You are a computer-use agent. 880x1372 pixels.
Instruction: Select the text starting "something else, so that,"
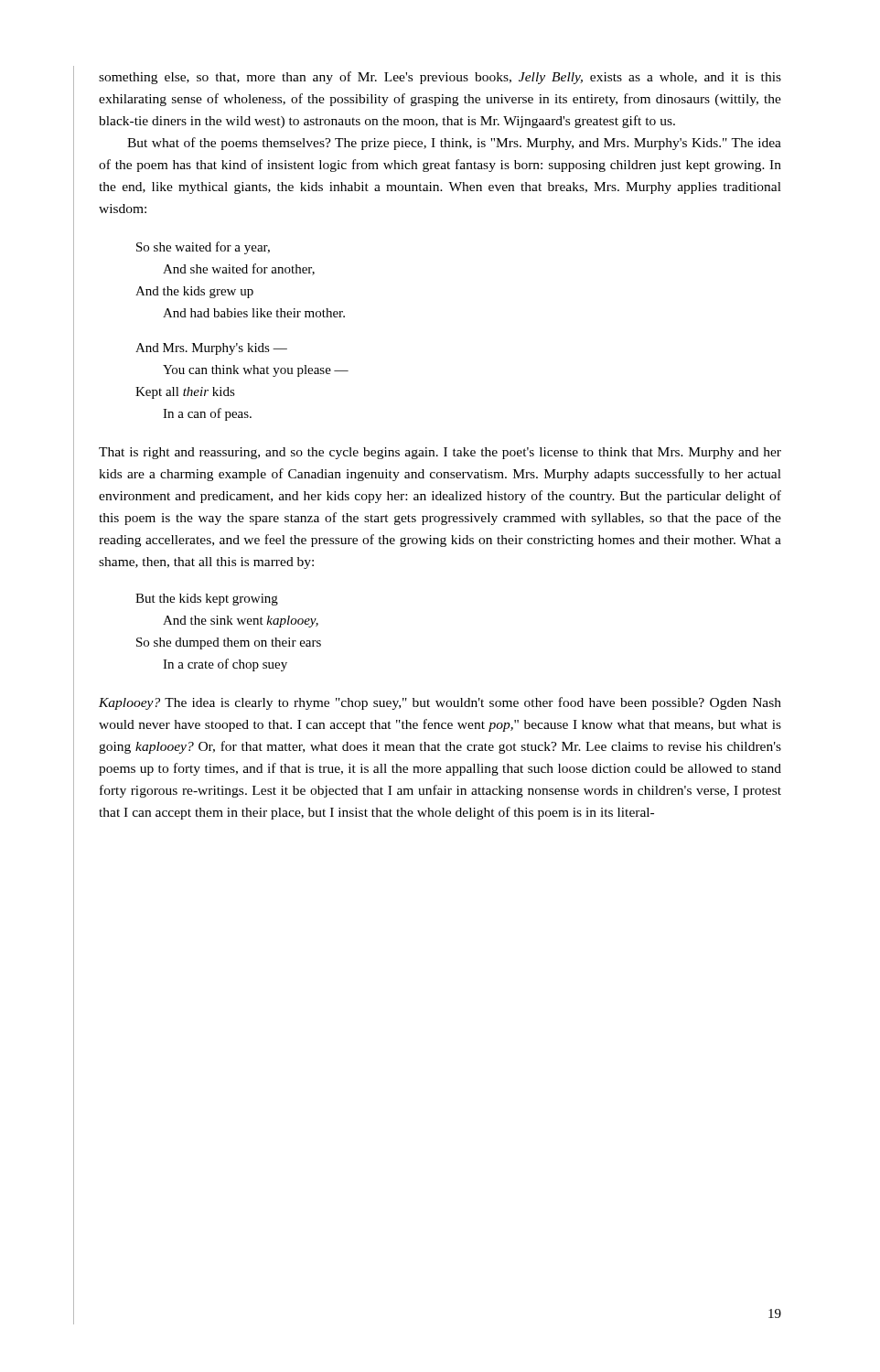[x=440, y=98]
